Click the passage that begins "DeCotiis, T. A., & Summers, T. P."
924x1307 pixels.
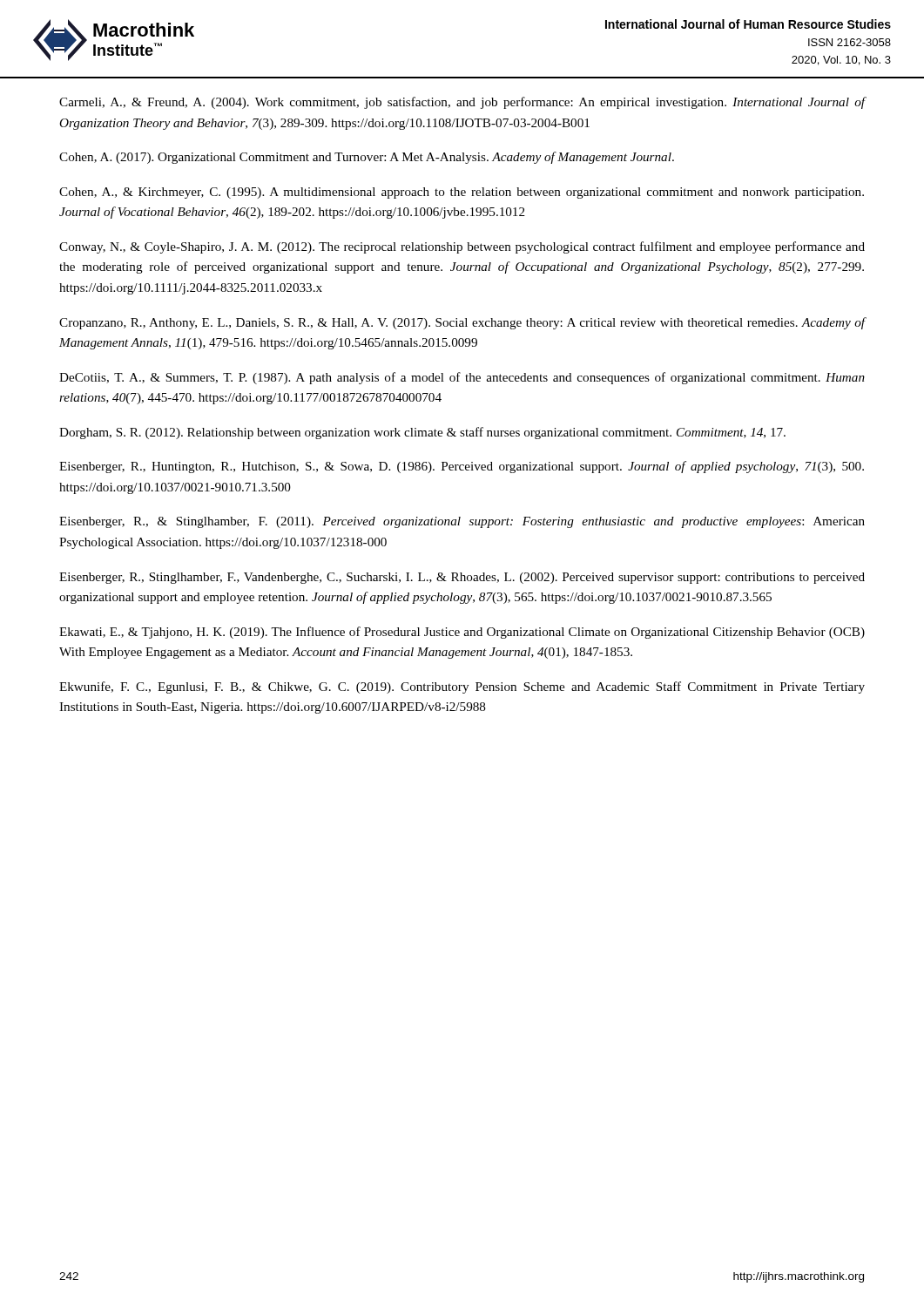click(x=462, y=387)
